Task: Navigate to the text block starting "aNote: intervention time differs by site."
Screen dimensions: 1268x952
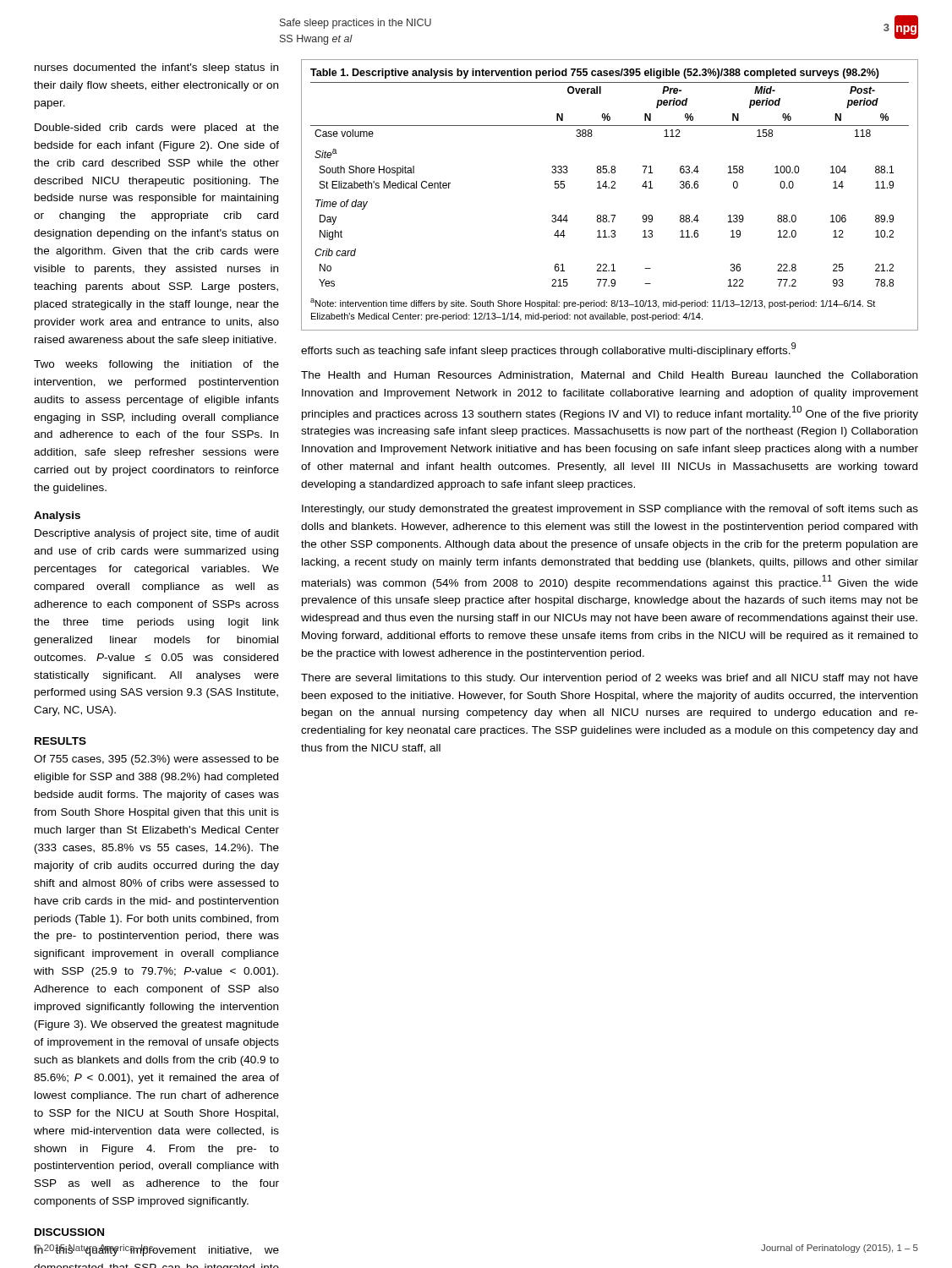Action: (593, 309)
